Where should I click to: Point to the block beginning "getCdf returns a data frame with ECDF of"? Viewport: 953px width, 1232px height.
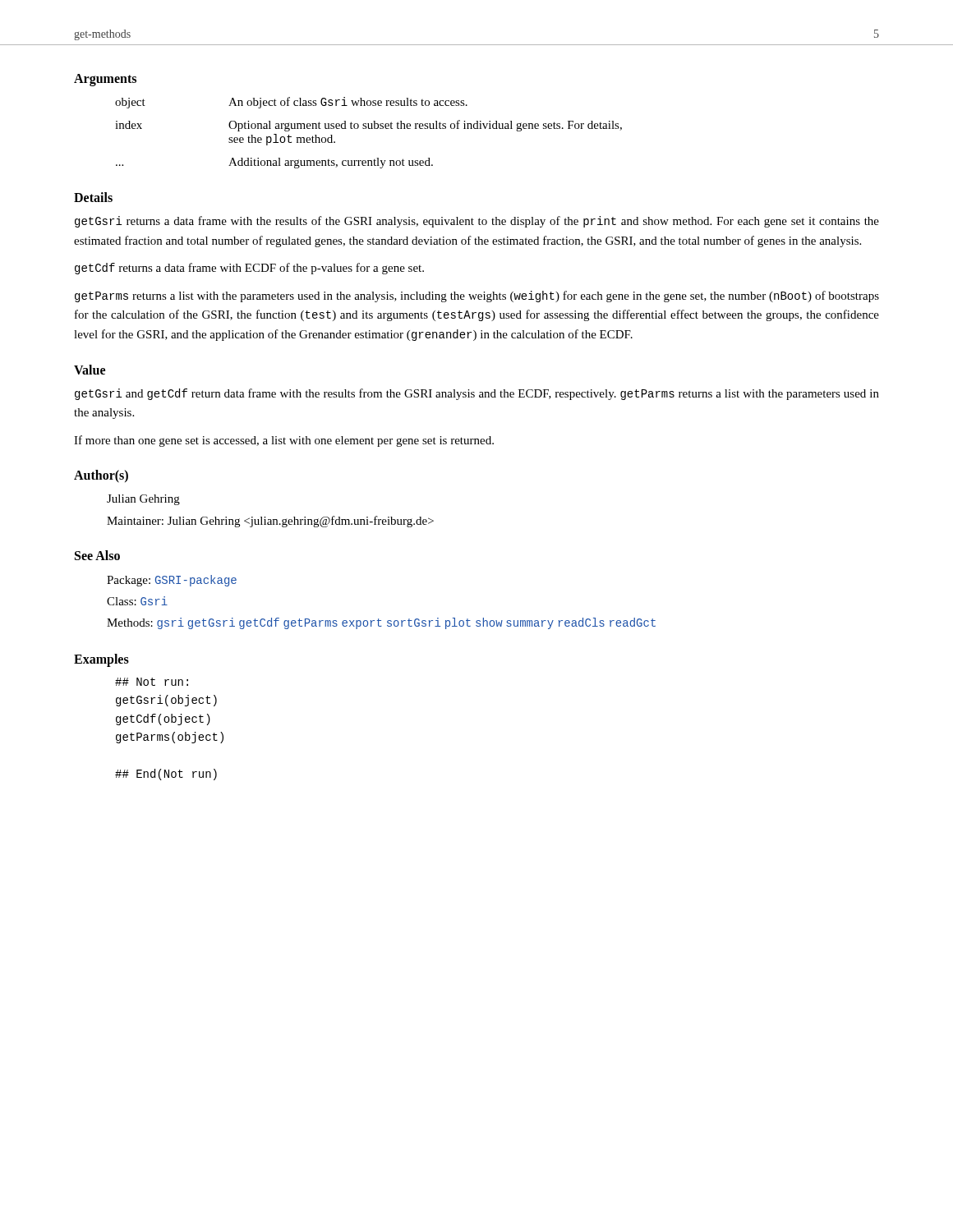(x=249, y=268)
